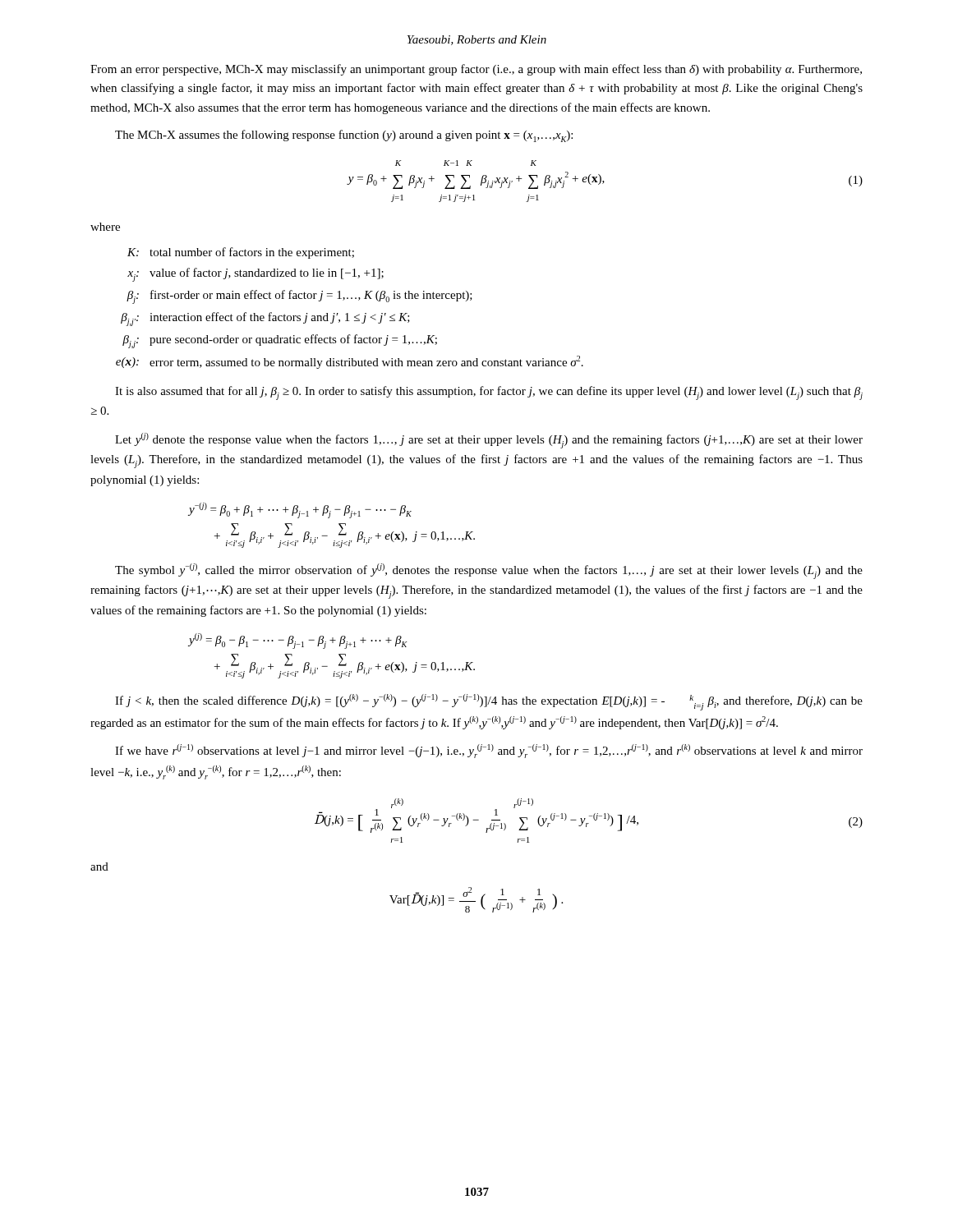Image resolution: width=953 pixels, height=1232 pixels.
Task: Select the formula that says "y = β0 + K ∑ j=1 βjxj"
Action: click(x=605, y=180)
